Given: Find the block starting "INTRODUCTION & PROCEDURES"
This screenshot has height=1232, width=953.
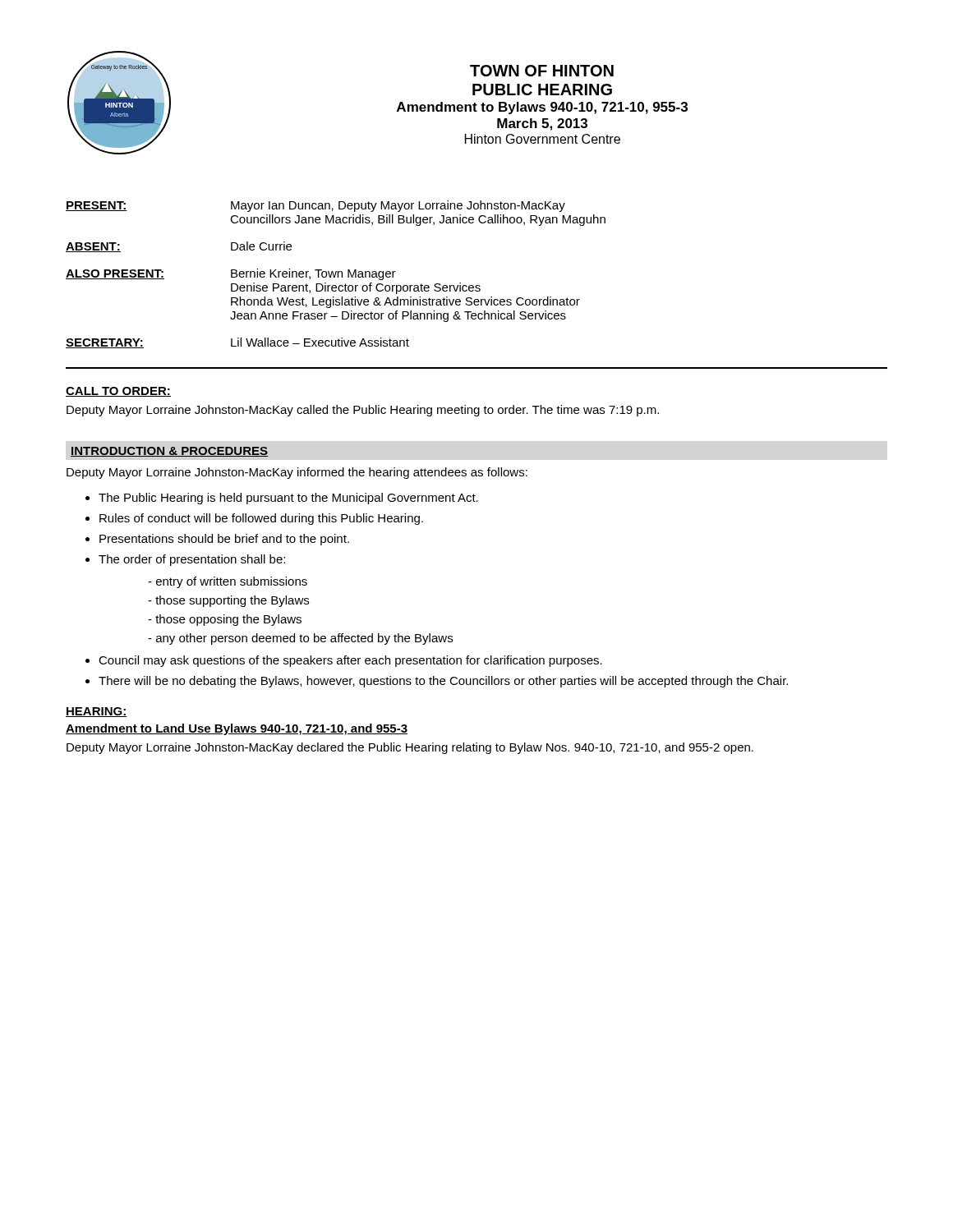Looking at the screenshot, I should click(x=169, y=450).
